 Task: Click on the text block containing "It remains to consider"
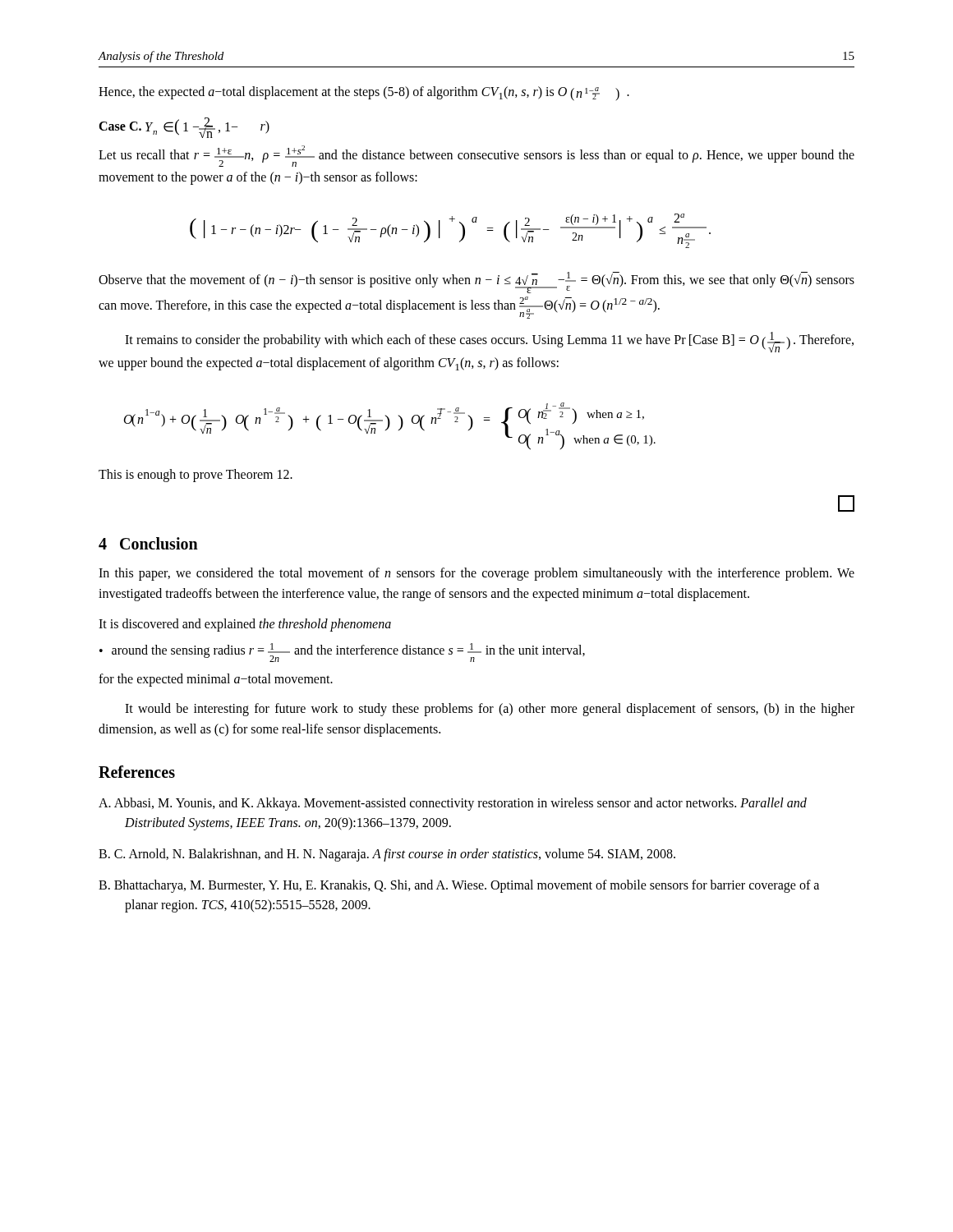click(x=476, y=353)
